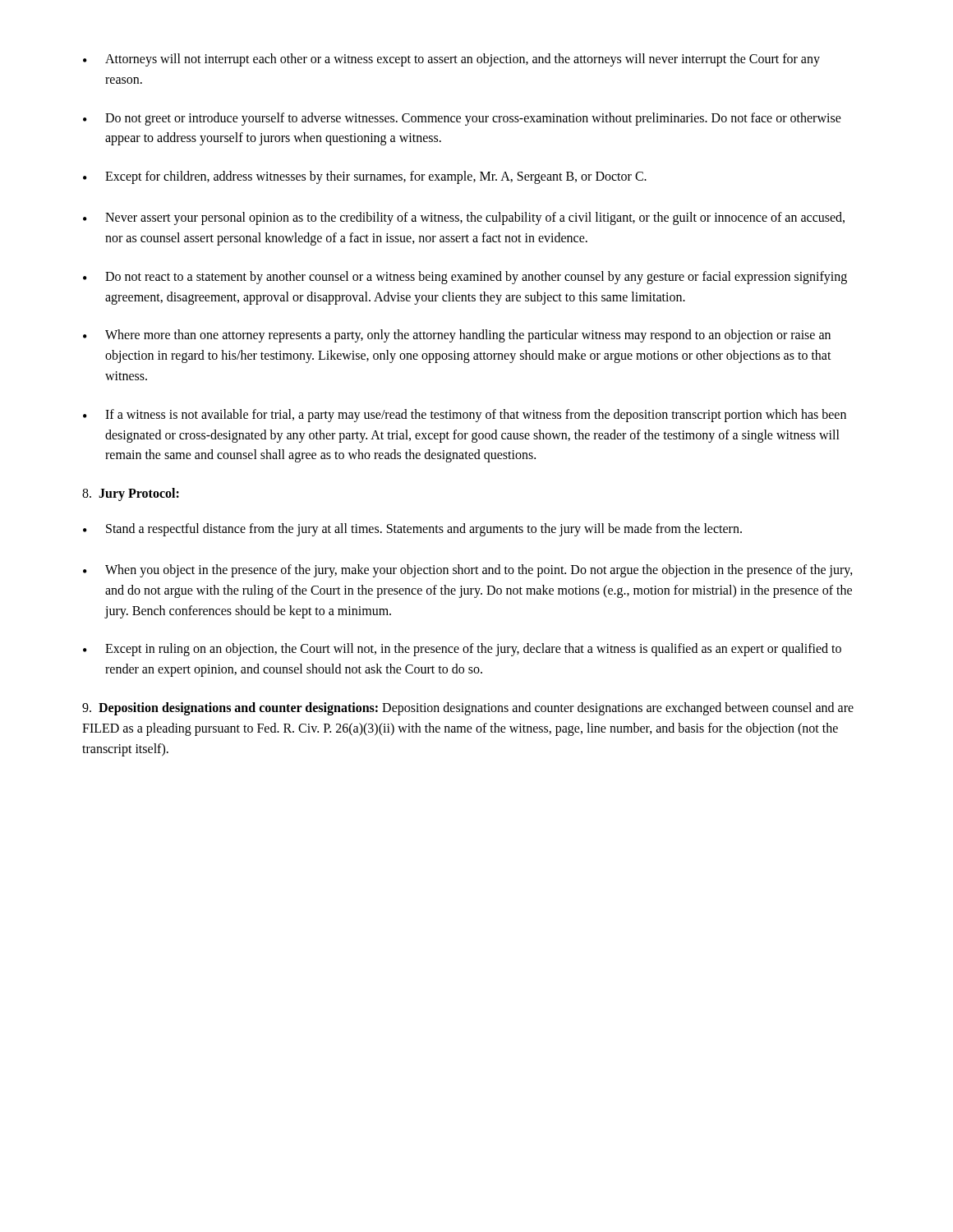This screenshot has width=953, height=1232.
Task: Click on the passage starting "• Except for"
Action: click(468, 178)
